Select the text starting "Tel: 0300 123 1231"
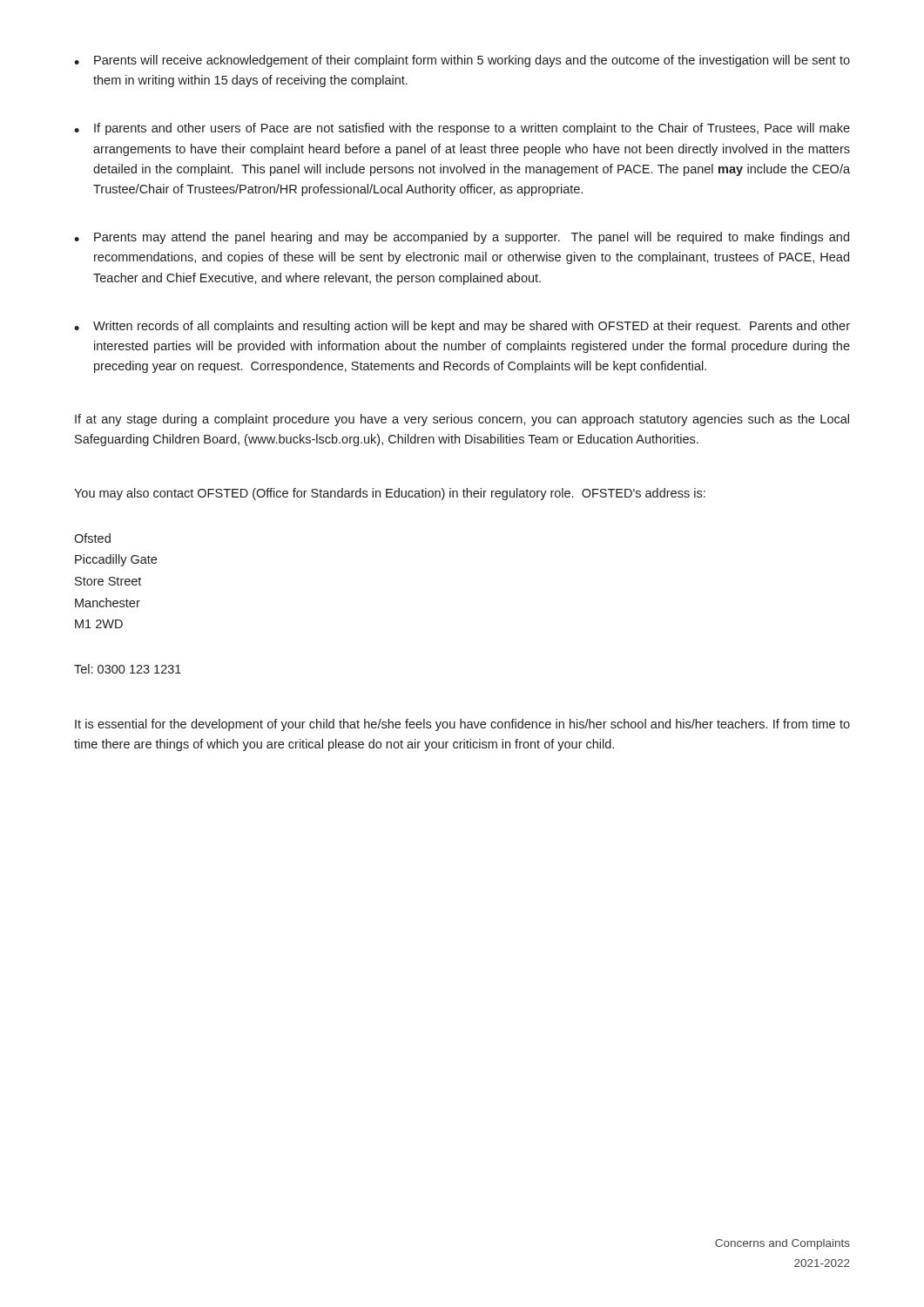924x1307 pixels. point(128,669)
